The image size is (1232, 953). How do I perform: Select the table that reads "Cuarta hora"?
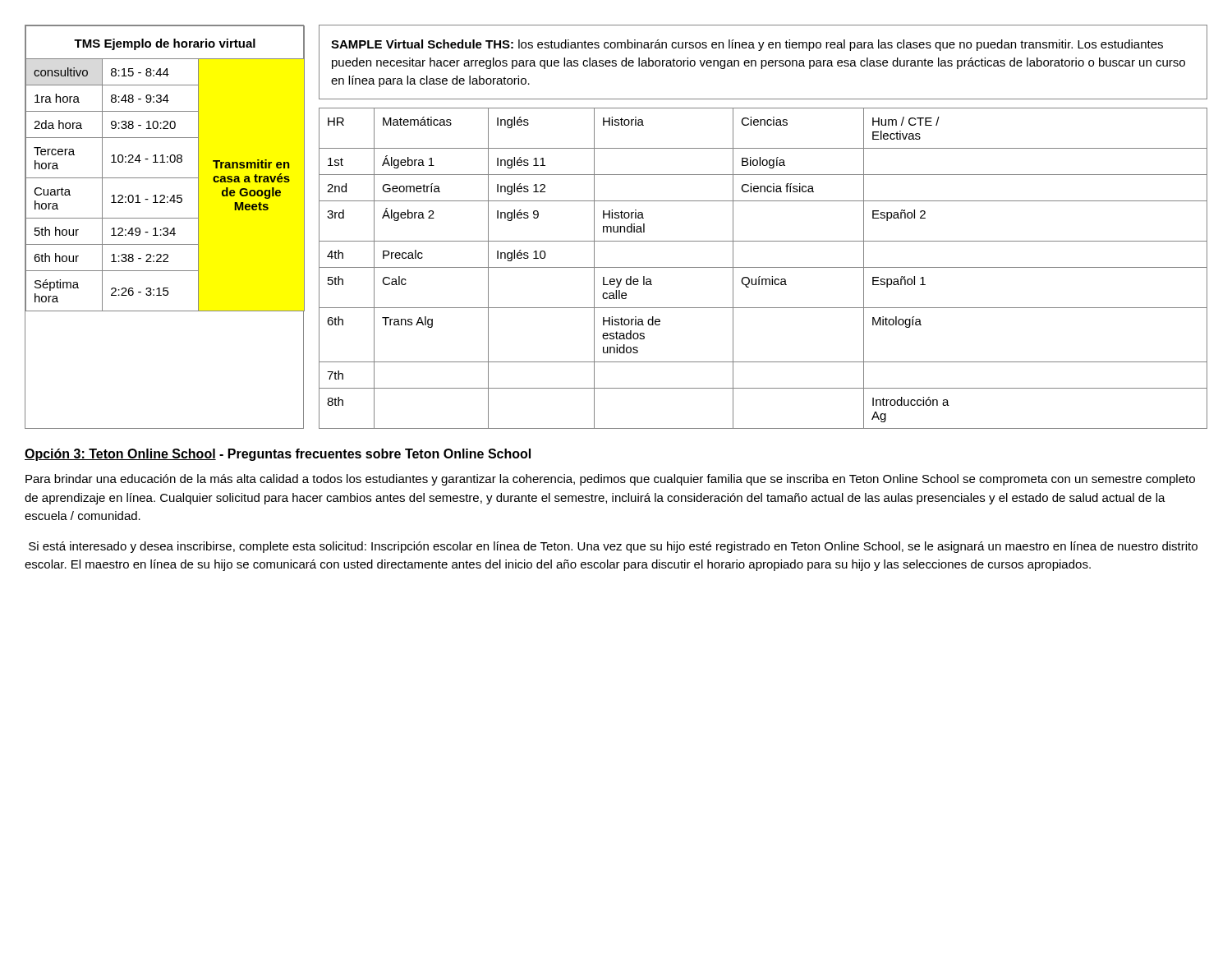click(164, 227)
